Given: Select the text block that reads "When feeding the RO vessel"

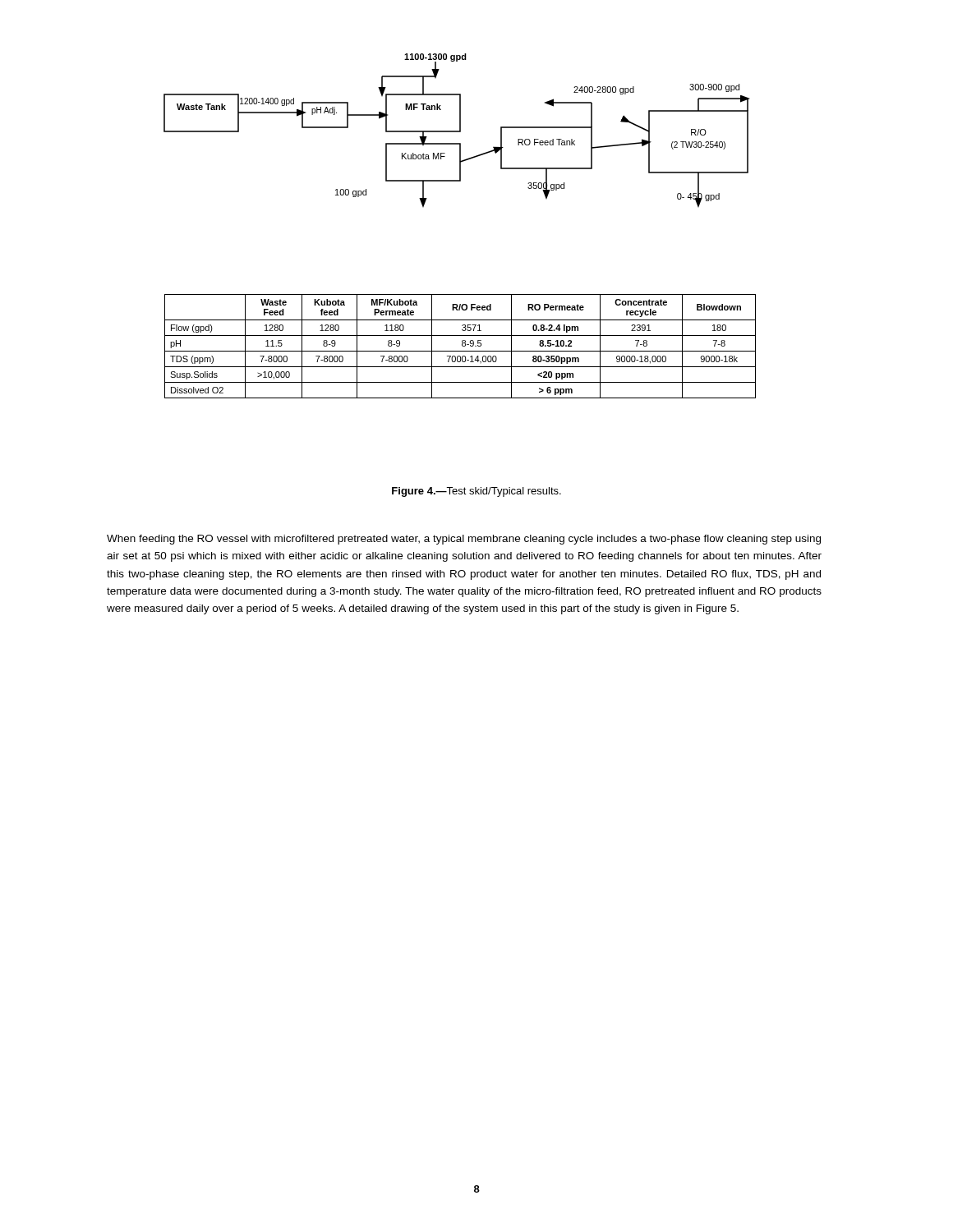Looking at the screenshot, I should click(464, 573).
